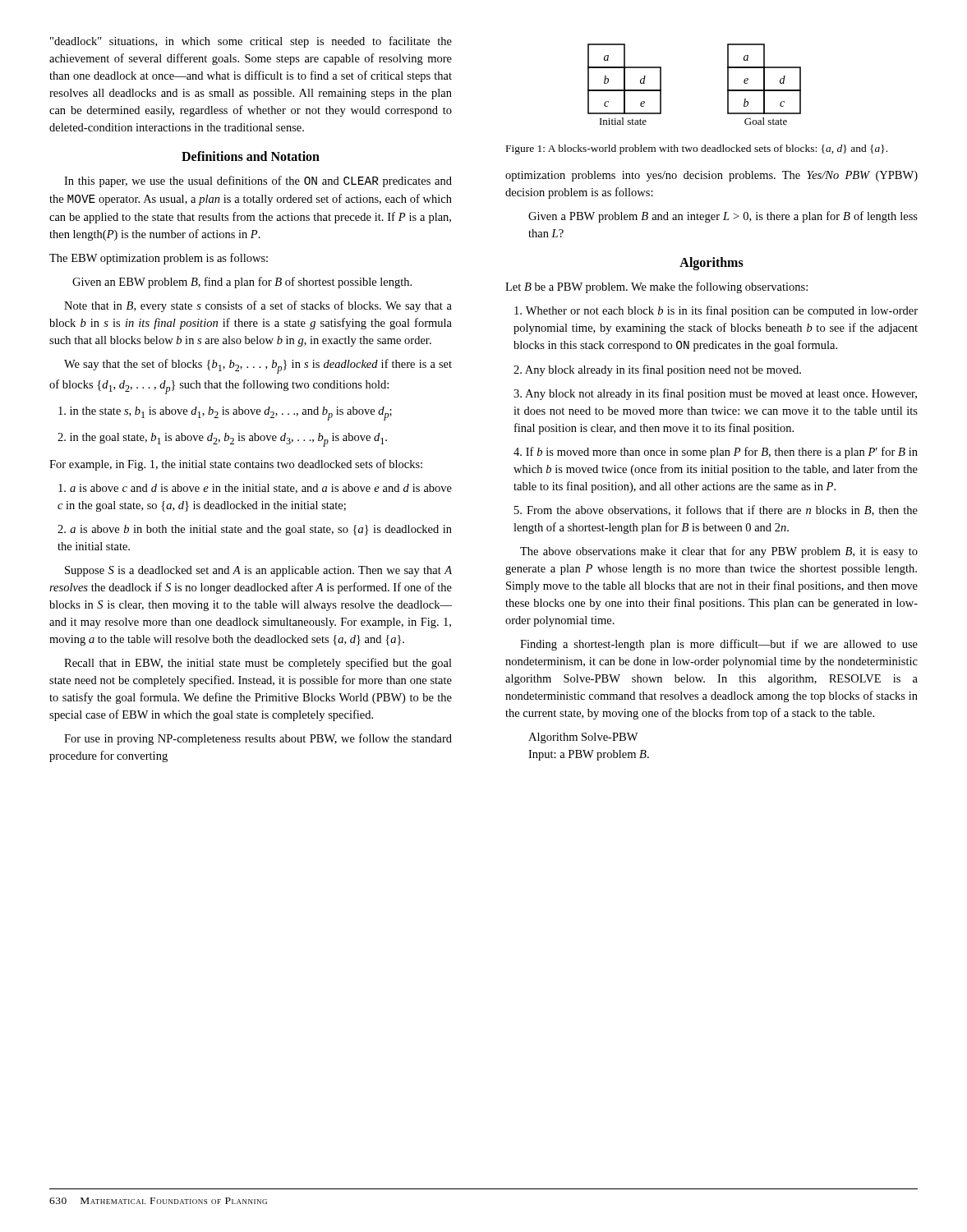Navigate to the text block starting "For use in proving NP-completeness results about"
The image size is (967, 1232).
tap(251, 747)
